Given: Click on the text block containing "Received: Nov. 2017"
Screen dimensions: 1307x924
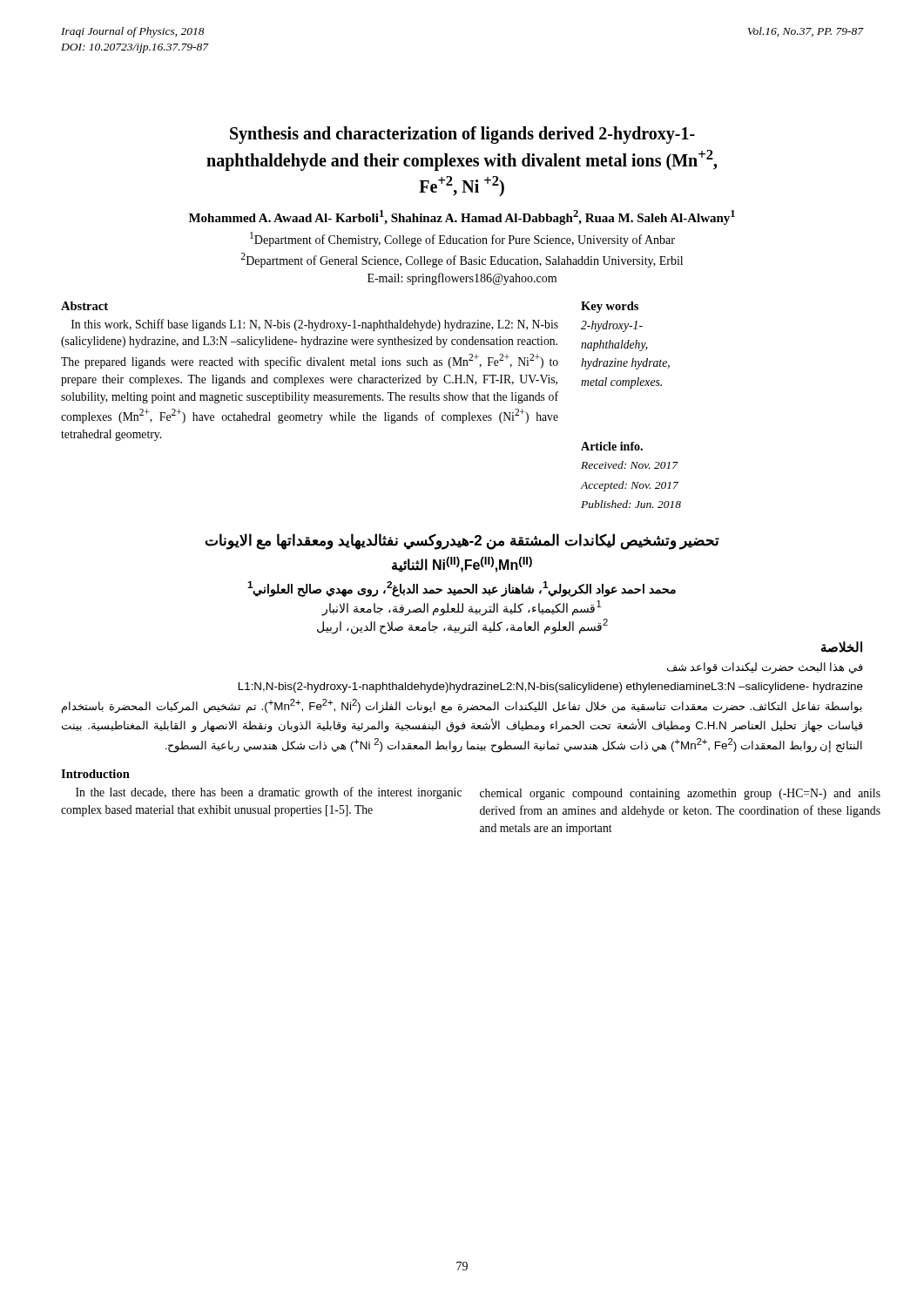Looking at the screenshot, I should click(631, 485).
